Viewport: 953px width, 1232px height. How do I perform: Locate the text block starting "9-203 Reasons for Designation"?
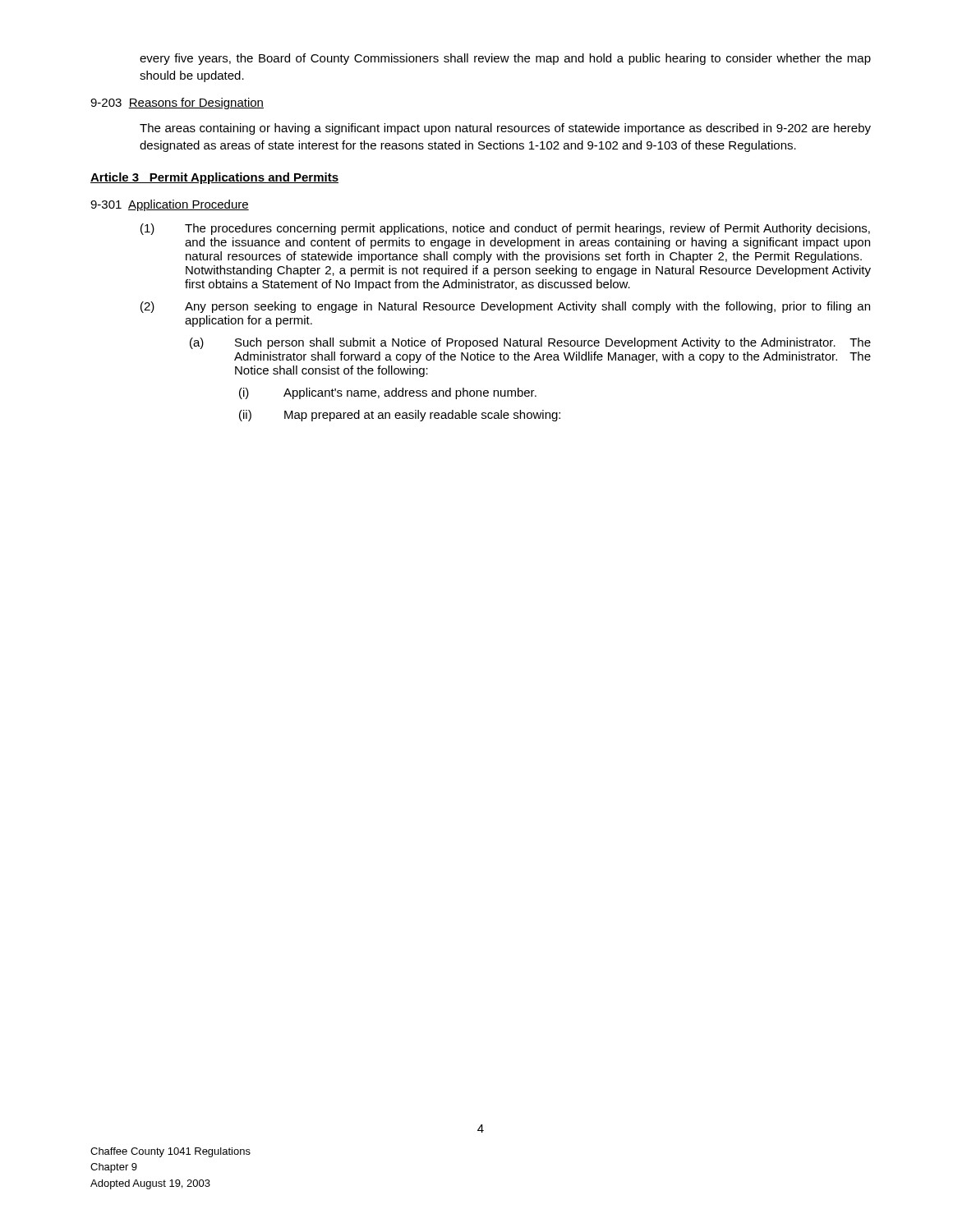(x=177, y=103)
